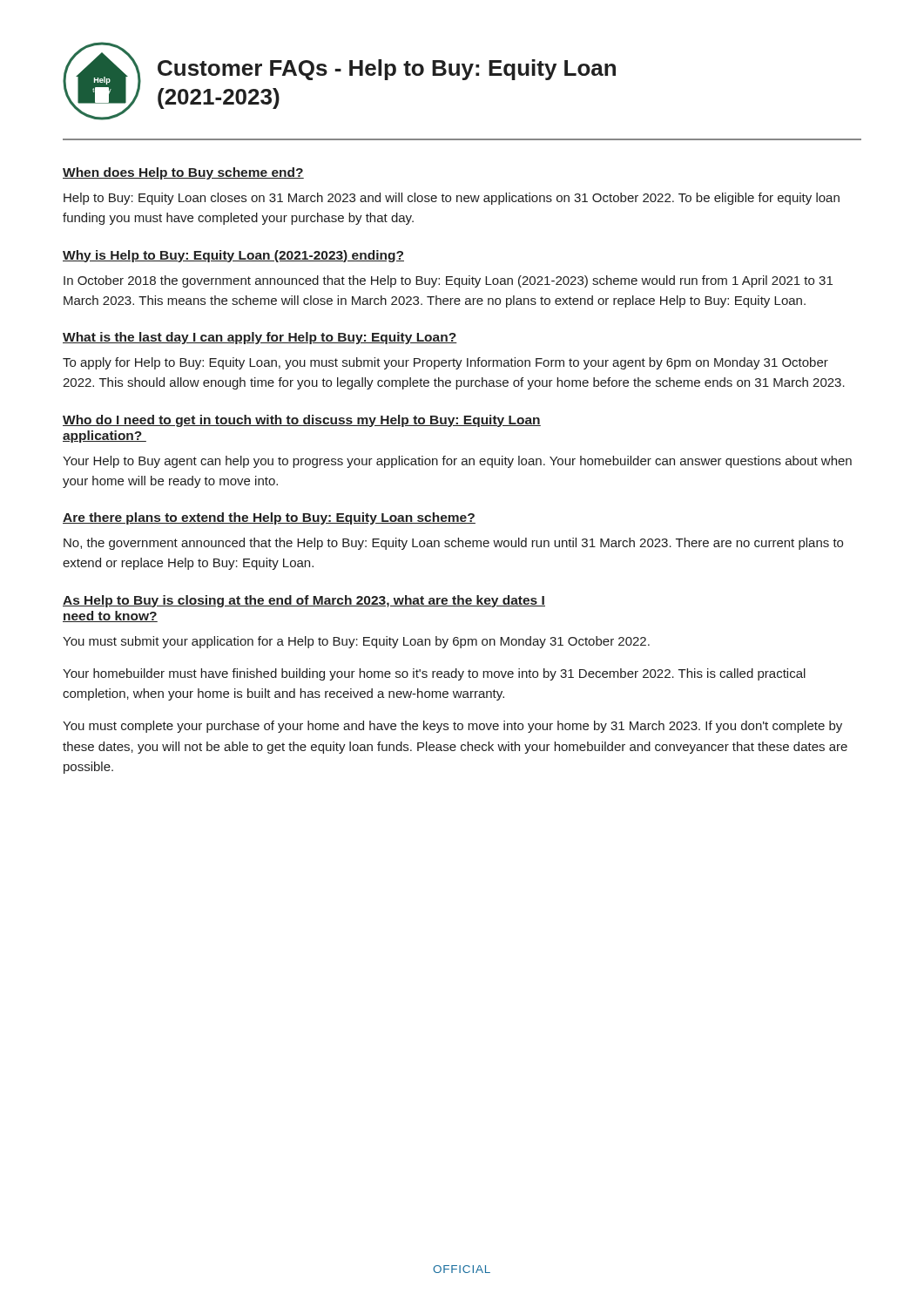This screenshot has height=1307, width=924.
Task: Click on the passage starting "Are there plans to extend the Help to"
Action: (269, 517)
